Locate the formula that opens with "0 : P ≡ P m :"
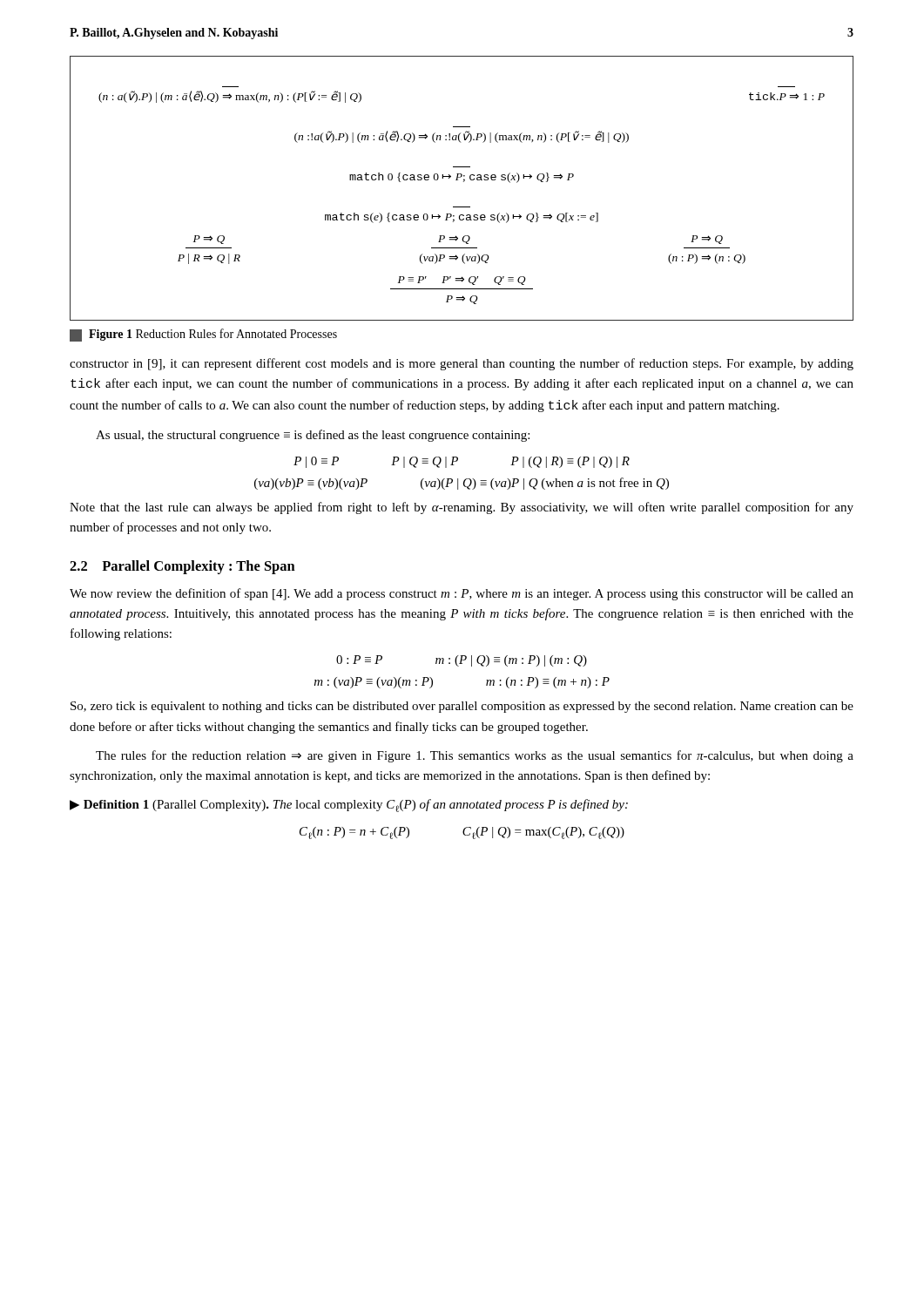Image resolution: width=924 pixels, height=1307 pixels. [462, 660]
